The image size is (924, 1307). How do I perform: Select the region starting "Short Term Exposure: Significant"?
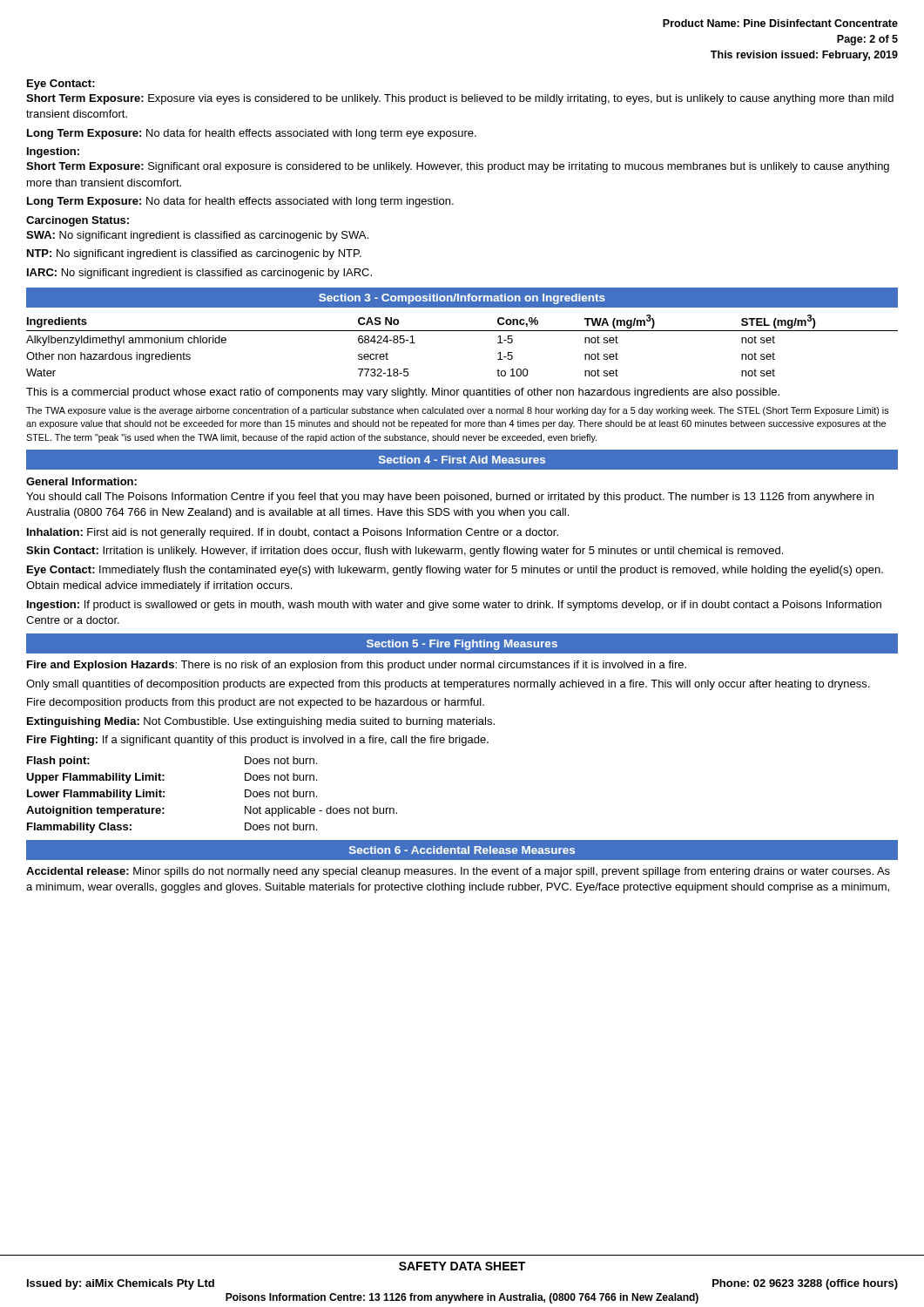tap(458, 167)
